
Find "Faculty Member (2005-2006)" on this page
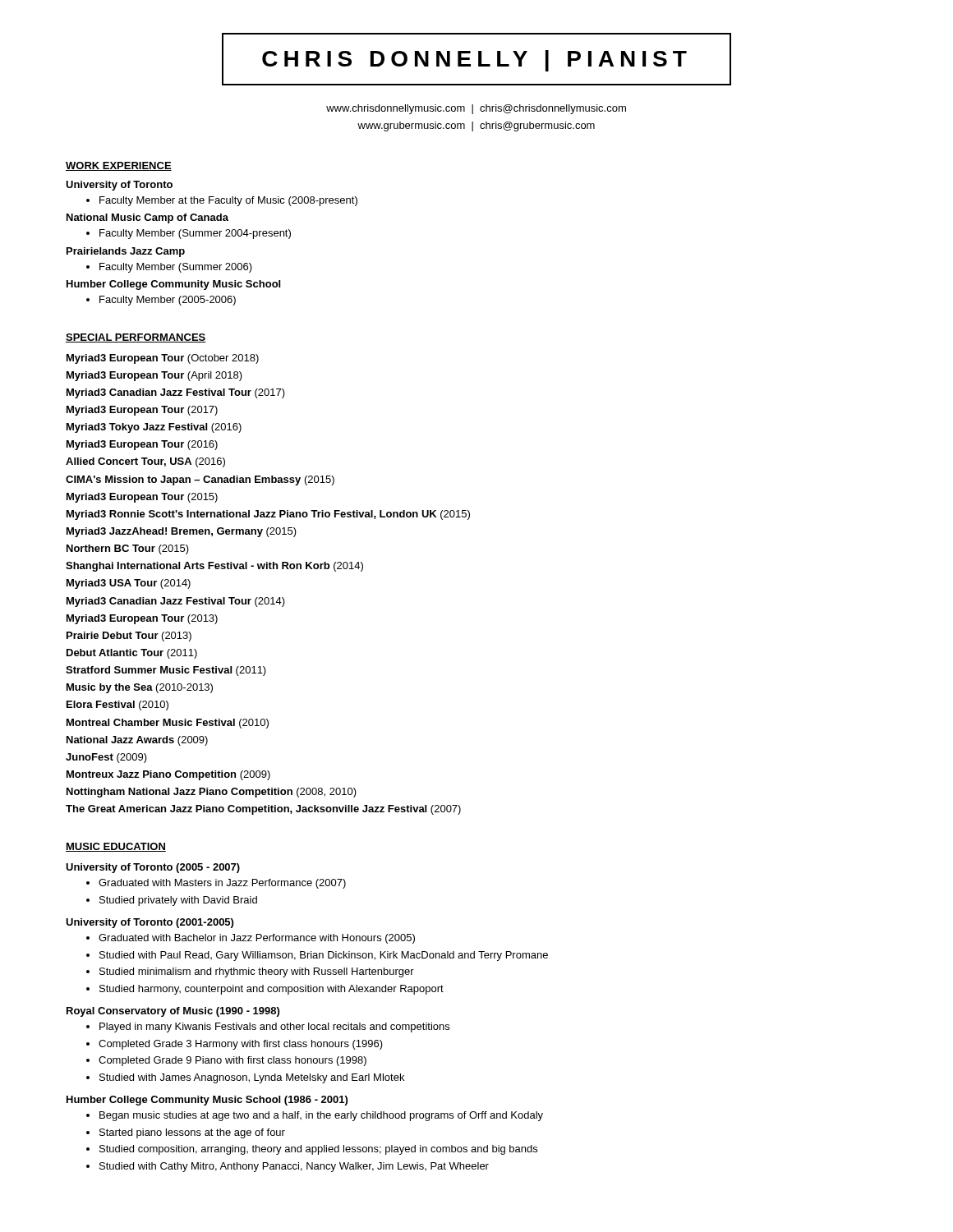coord(161,301)
